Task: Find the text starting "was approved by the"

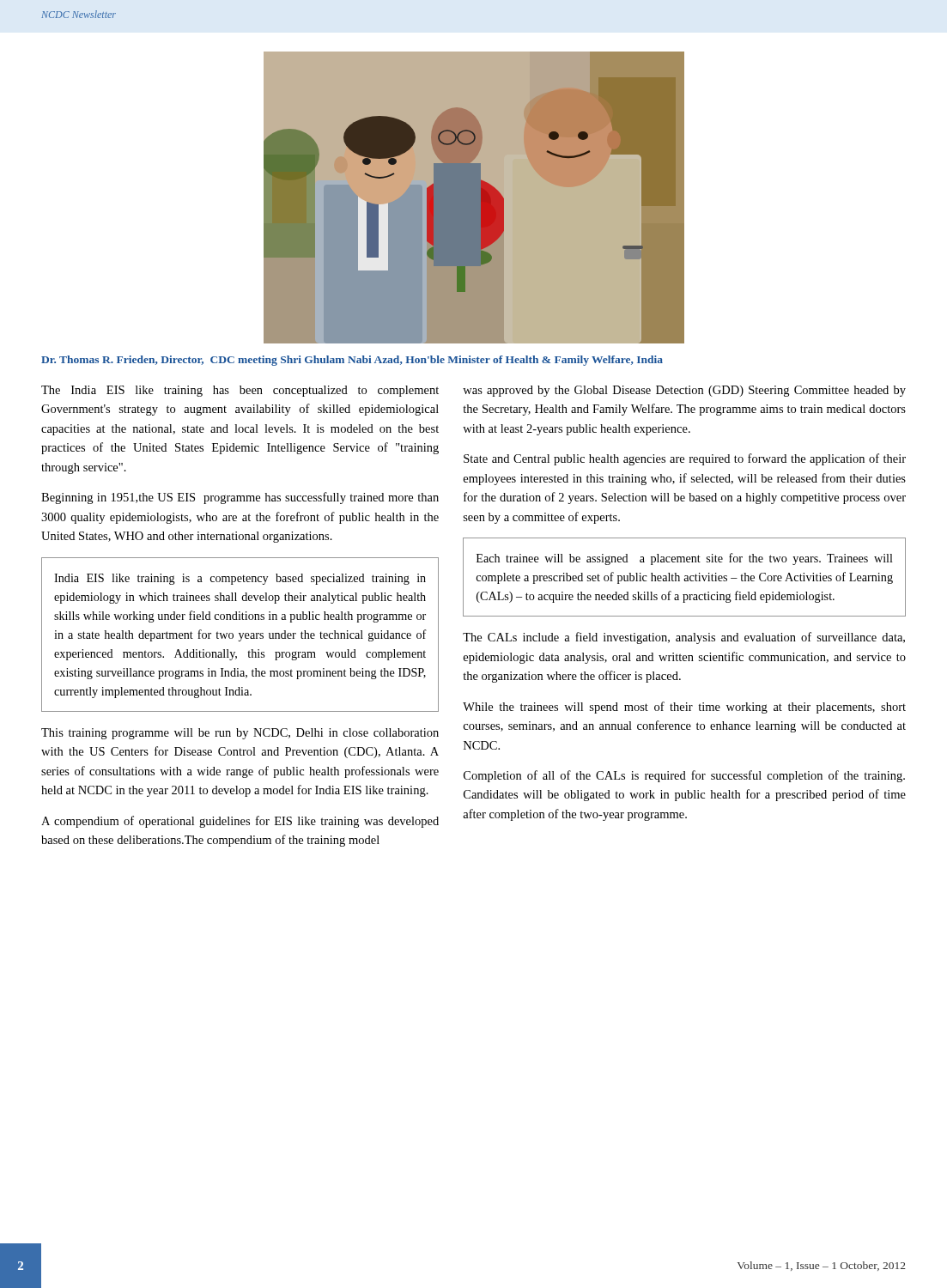Action: pos(684,409)
